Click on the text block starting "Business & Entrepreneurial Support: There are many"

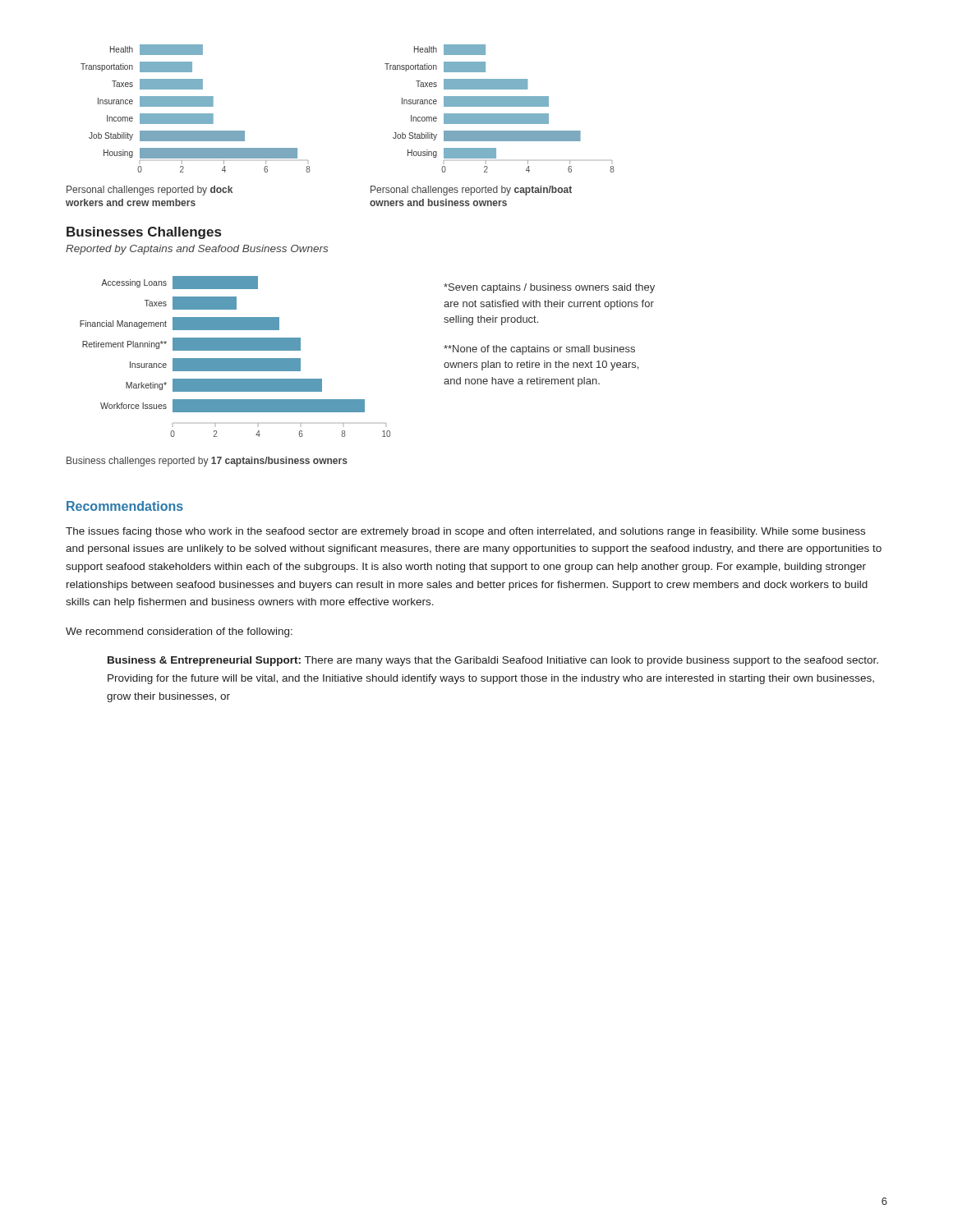[493, 678]
